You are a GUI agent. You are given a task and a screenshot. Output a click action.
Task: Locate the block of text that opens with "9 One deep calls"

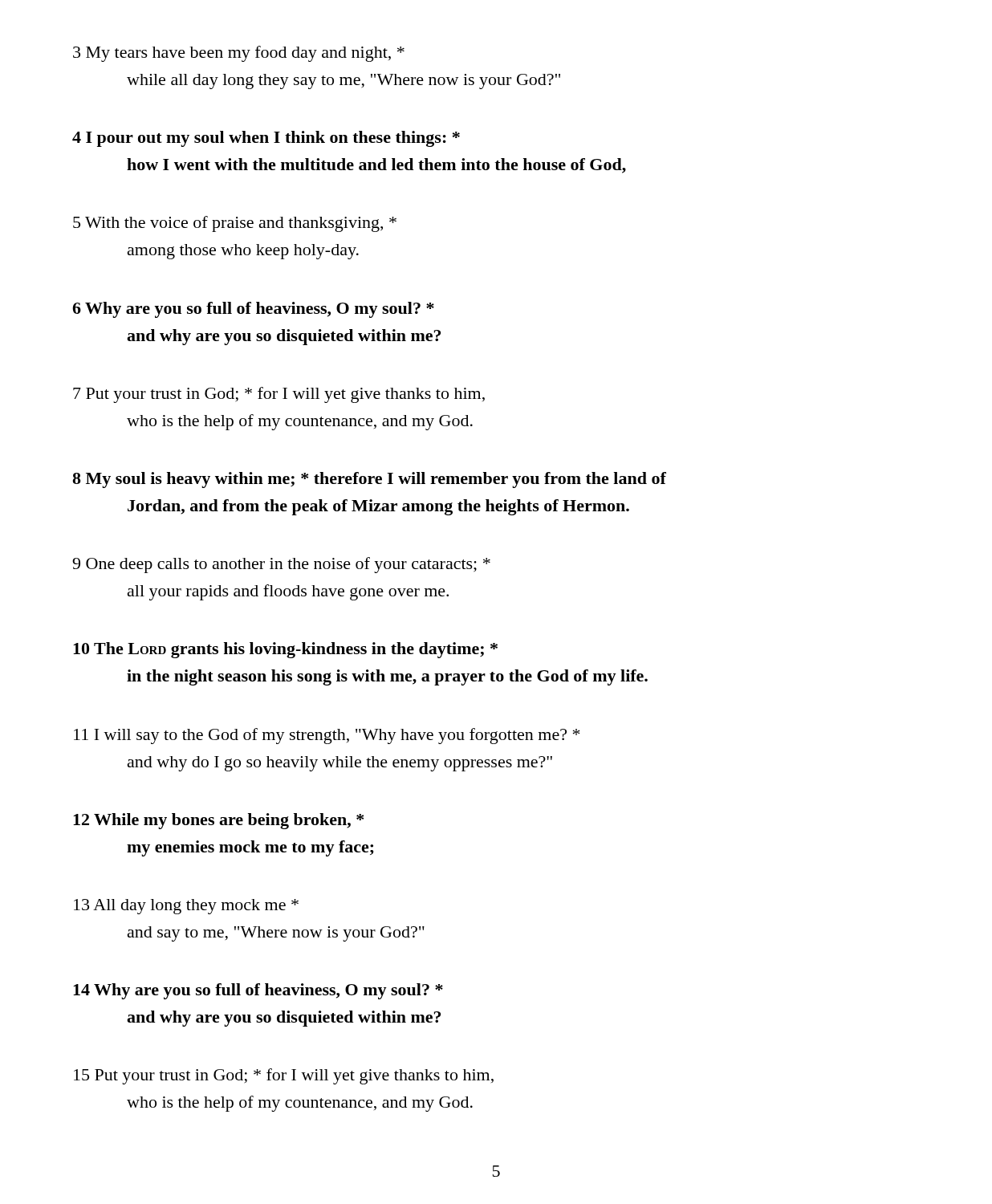coord(281,565)
